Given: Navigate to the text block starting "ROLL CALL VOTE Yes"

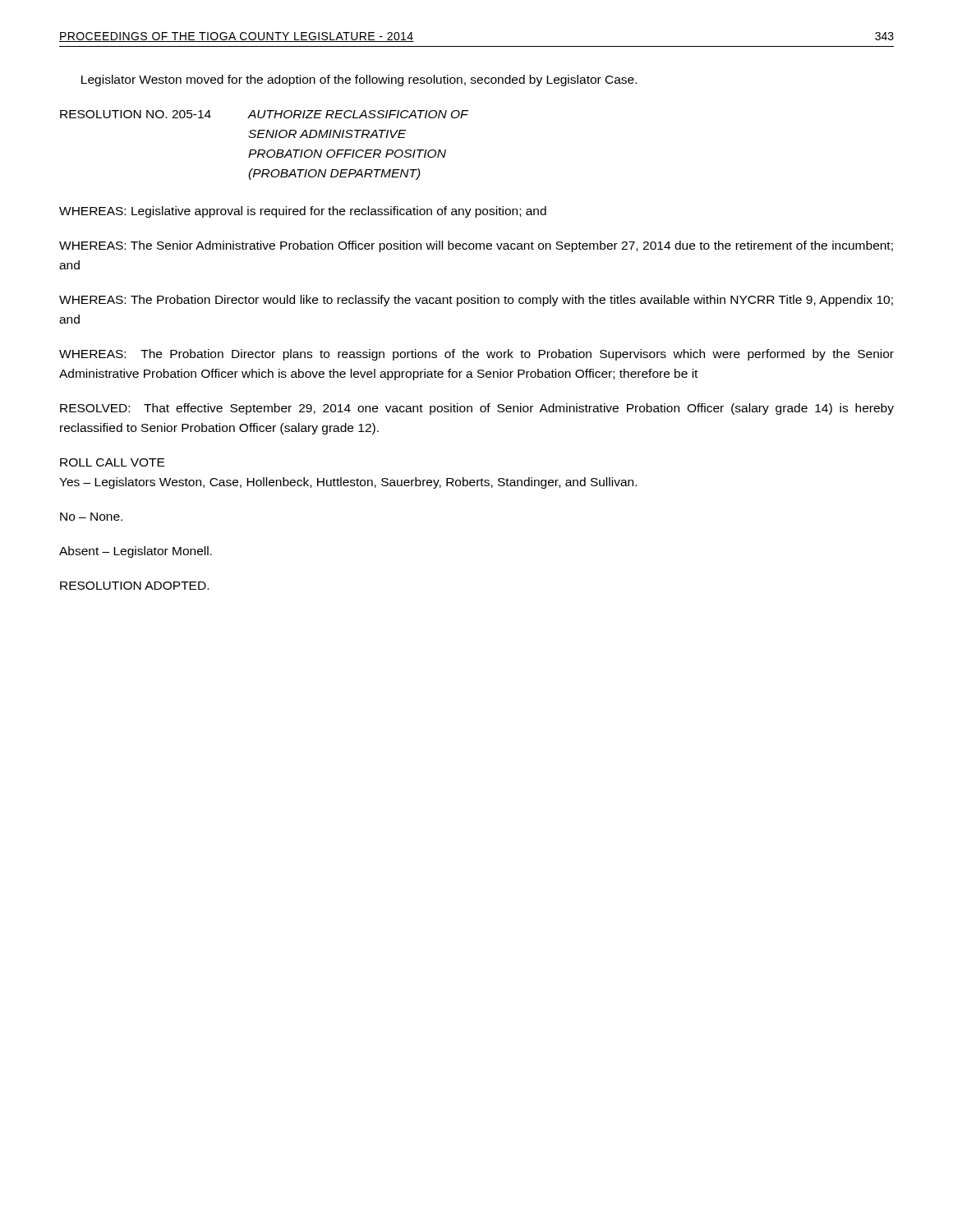Looking at the screenshot, I should pos(476,472).
